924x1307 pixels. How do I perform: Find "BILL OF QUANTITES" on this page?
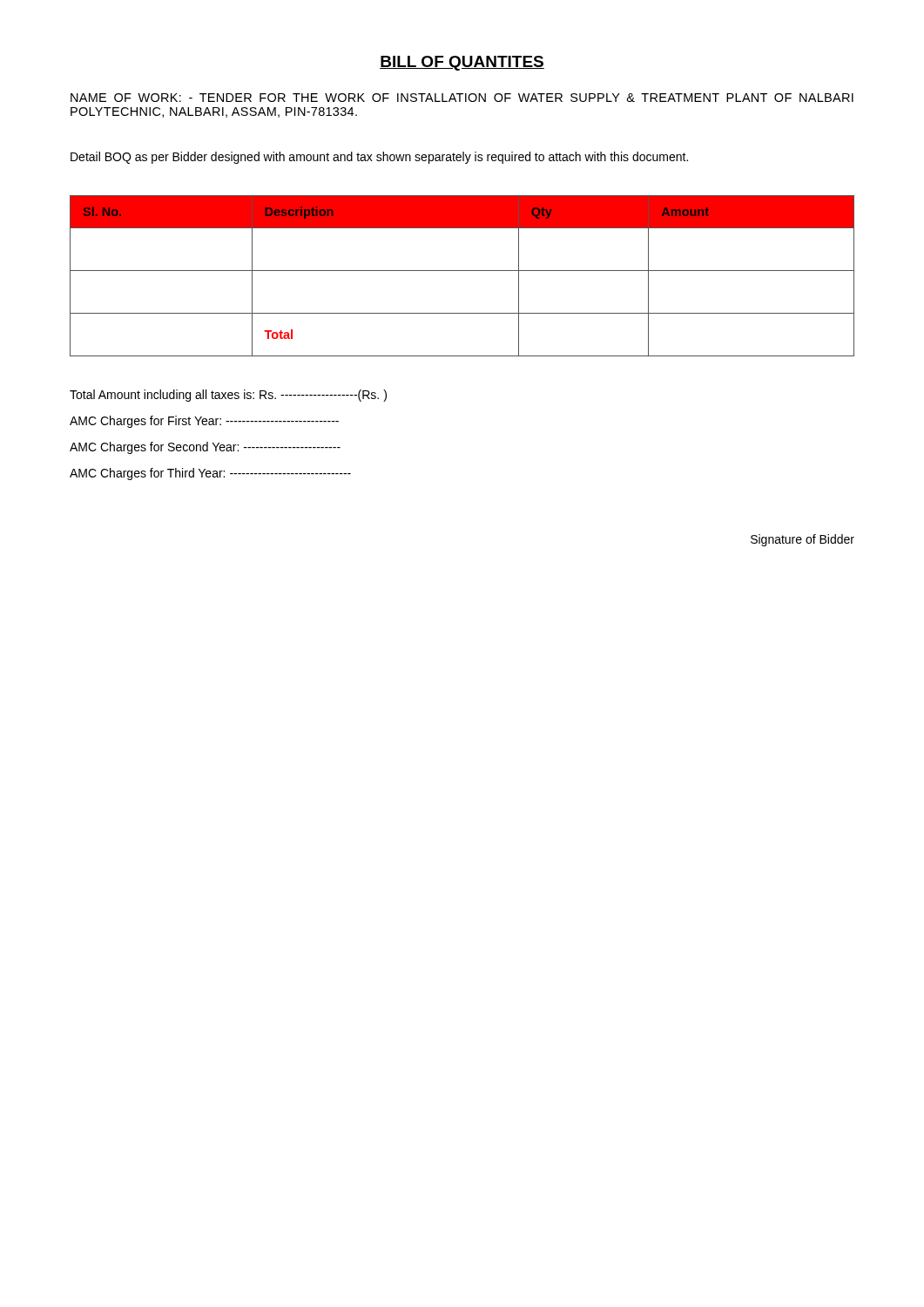point(462,62)
